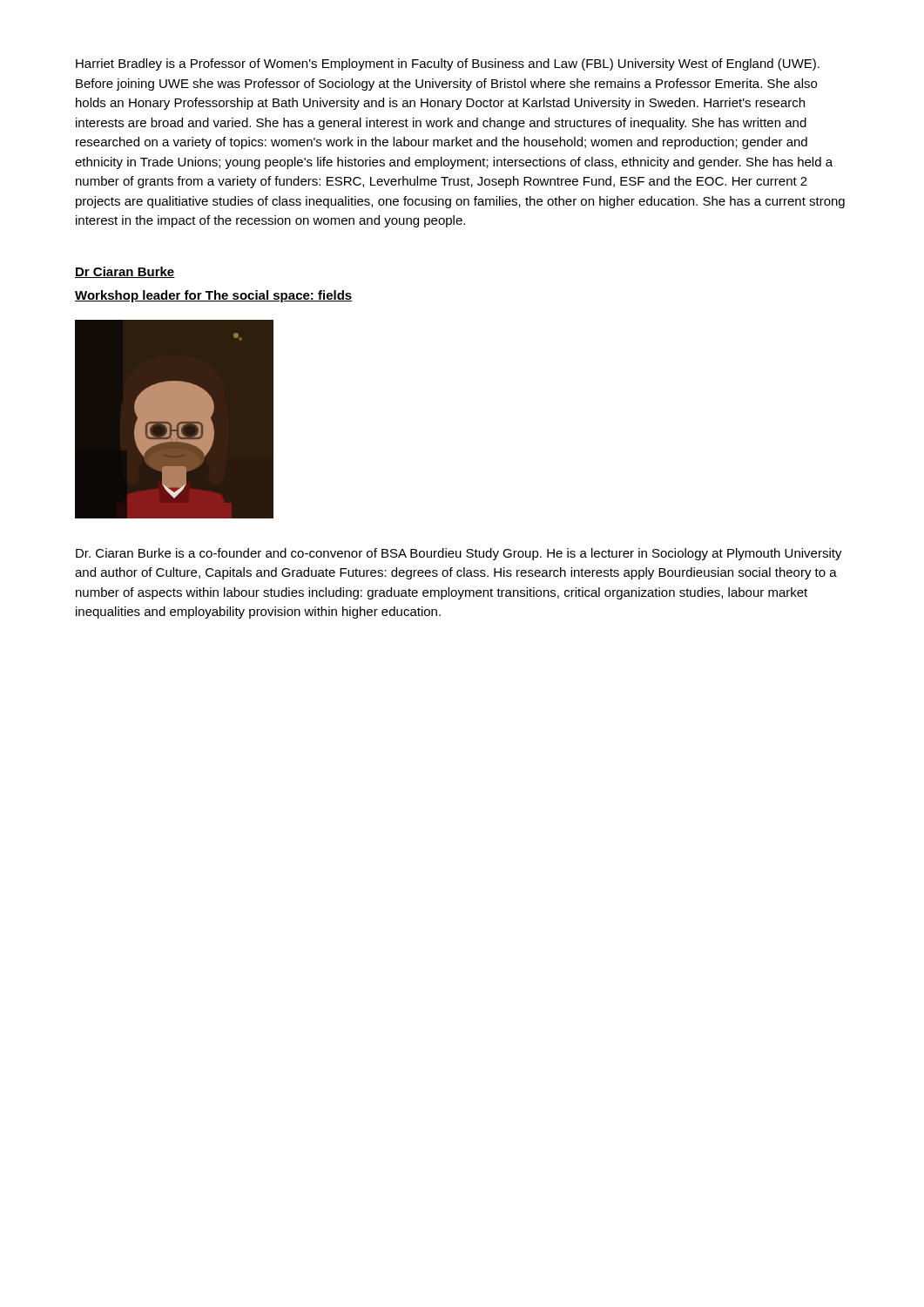Click the passage that begins "Harriet Bradley is a Professor of Women's"
The height and width of the screenshot is (1307, 924).
(460, 142)
